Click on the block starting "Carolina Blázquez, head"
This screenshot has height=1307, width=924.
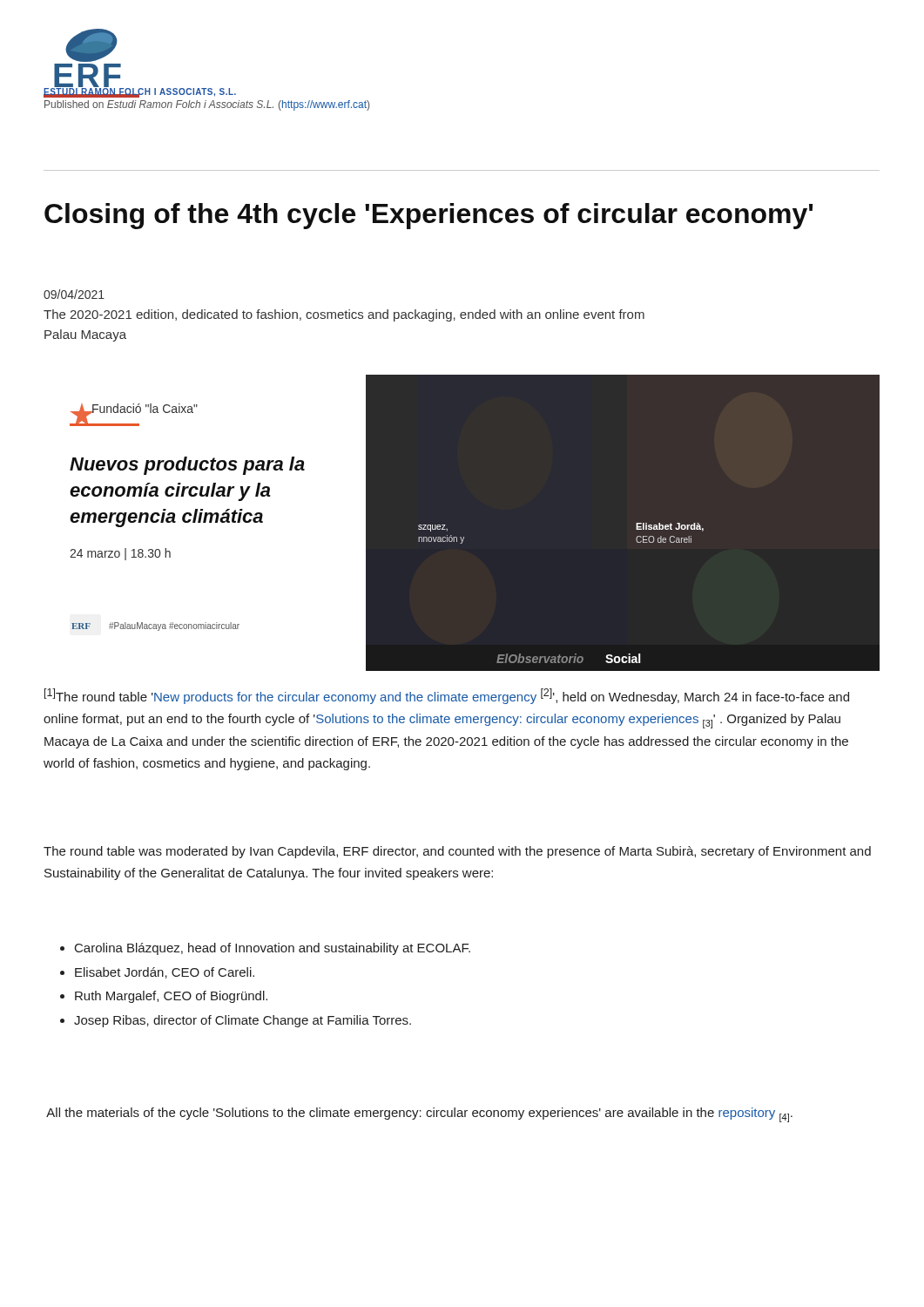pyautogui.click(x=273, y=948)
